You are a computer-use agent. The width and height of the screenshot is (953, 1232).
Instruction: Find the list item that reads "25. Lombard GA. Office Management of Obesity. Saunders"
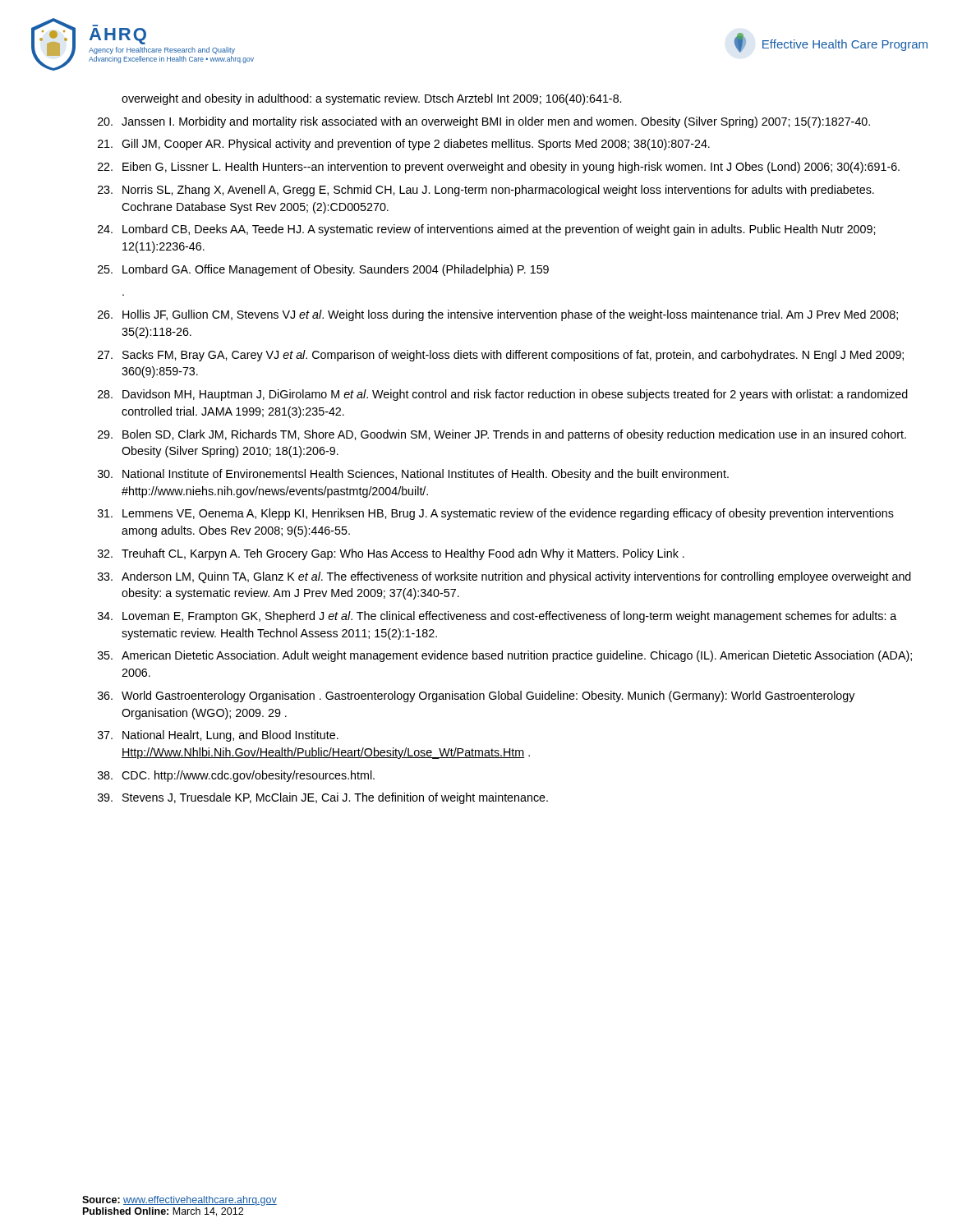tap(501, 269)
